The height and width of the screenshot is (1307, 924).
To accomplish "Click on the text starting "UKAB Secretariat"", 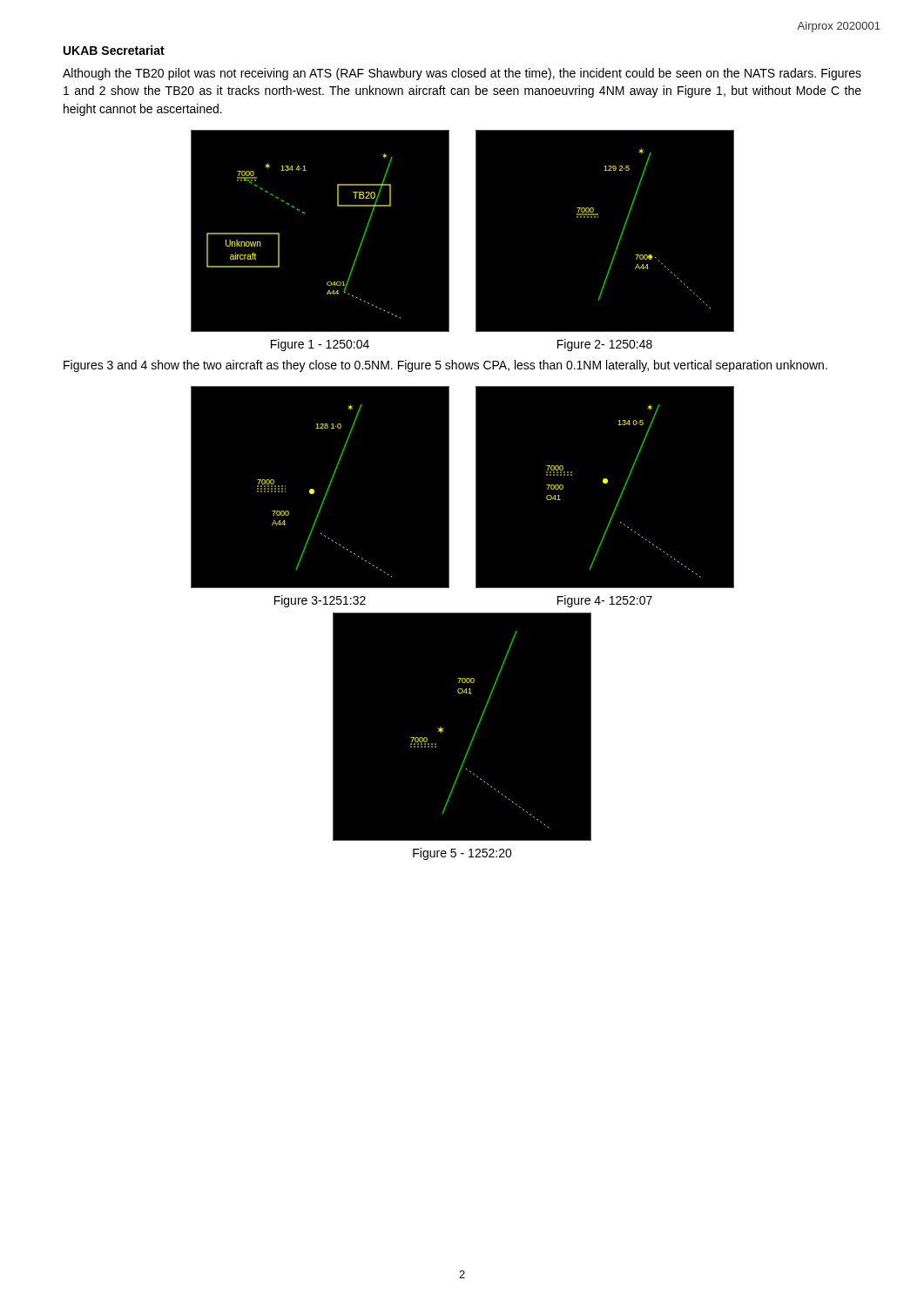I will [114, 51].
